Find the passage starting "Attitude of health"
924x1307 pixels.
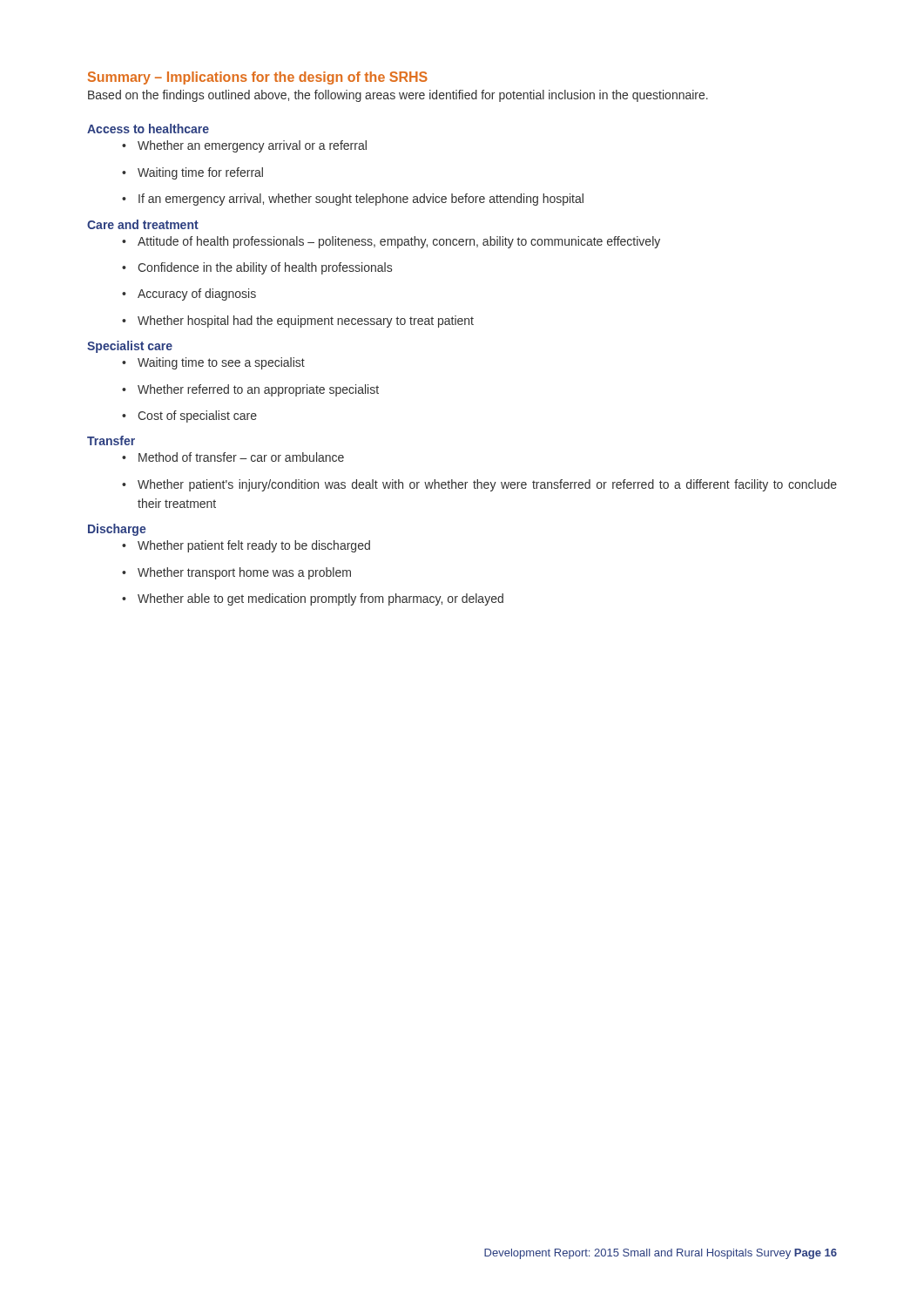[x=399, y=241]
